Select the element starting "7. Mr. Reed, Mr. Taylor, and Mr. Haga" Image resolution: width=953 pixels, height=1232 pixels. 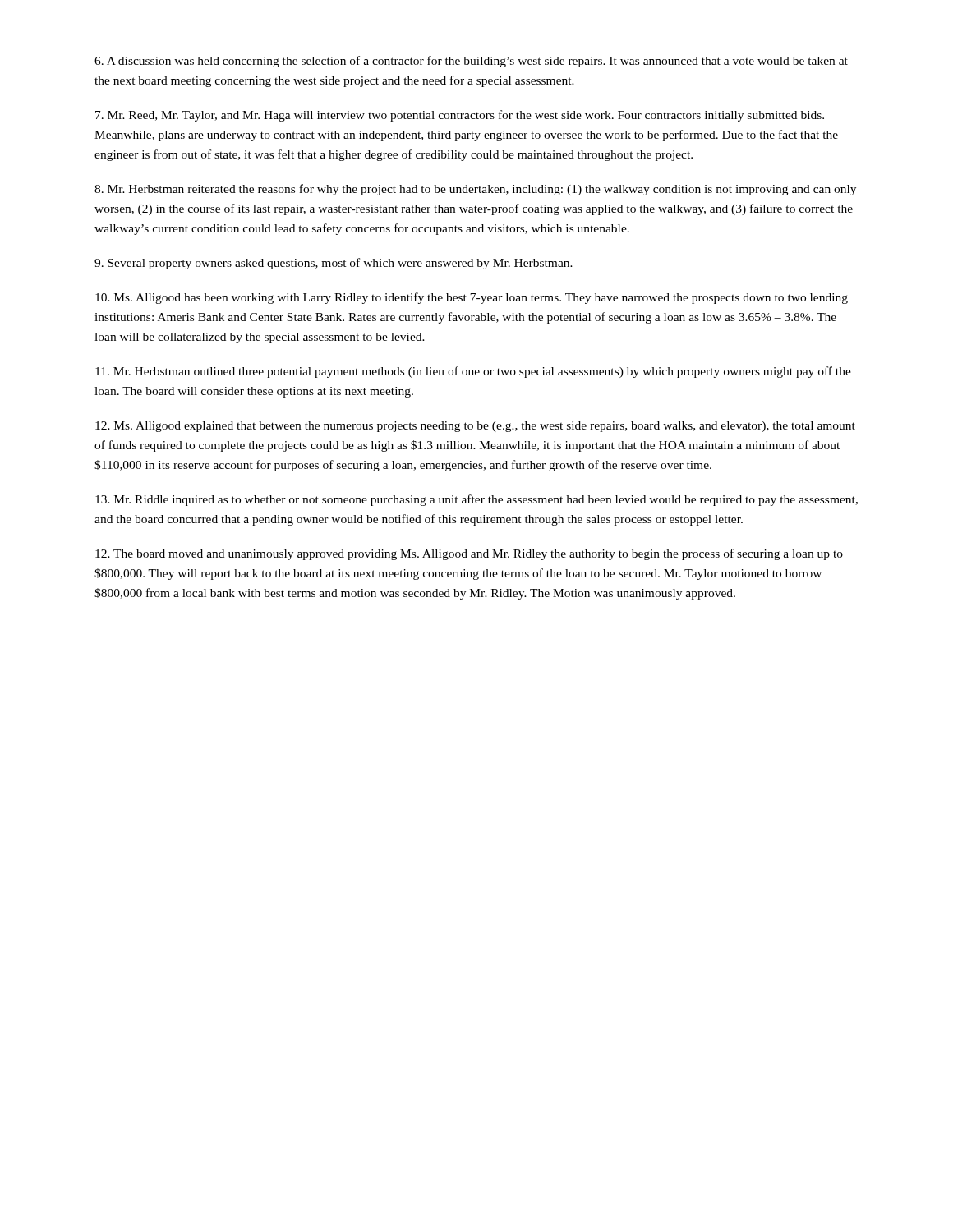(466, 134)
